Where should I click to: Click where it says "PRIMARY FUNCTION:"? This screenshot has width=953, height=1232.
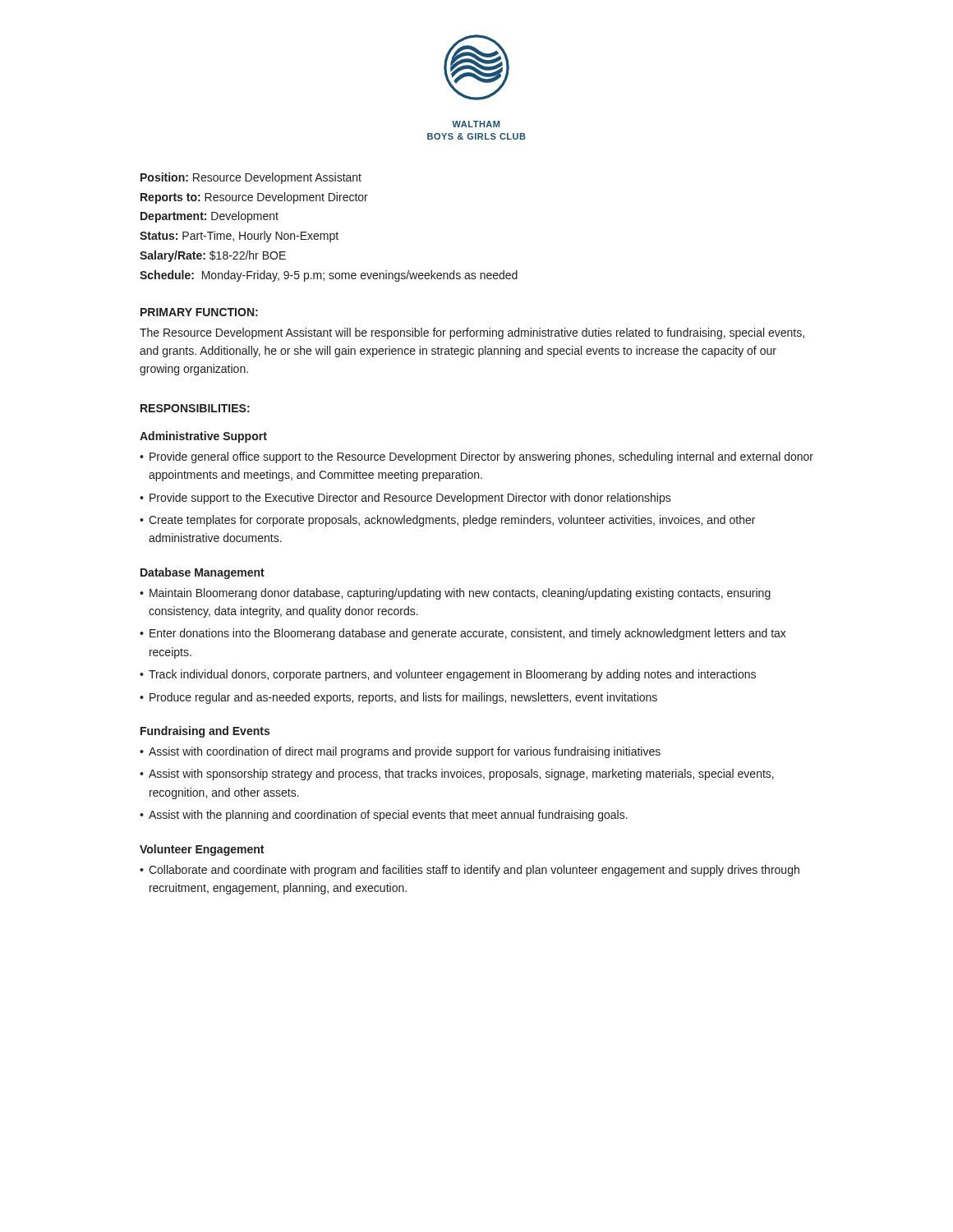199,312
